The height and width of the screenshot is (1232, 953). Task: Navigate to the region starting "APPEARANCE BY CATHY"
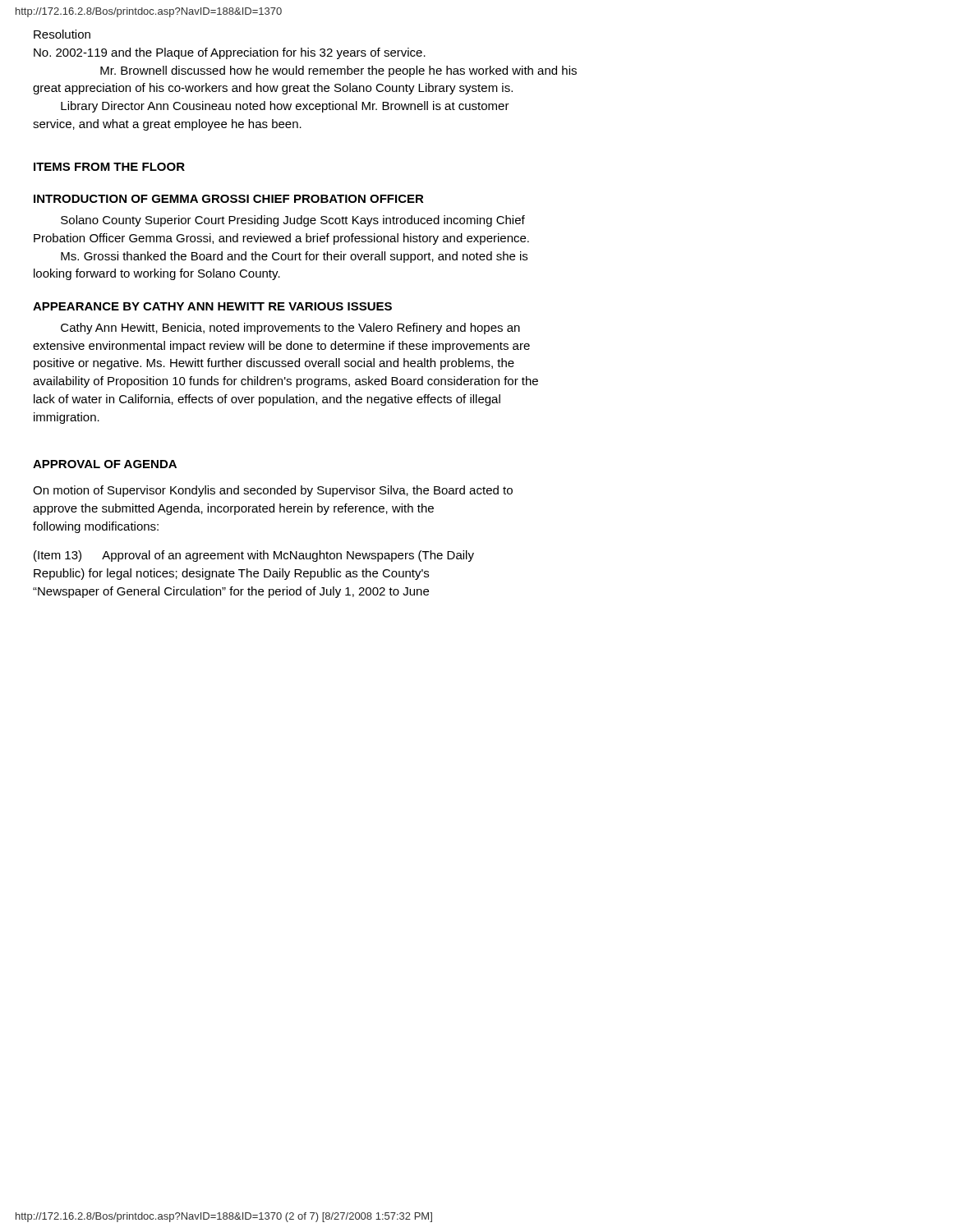(x=213, y=306)
